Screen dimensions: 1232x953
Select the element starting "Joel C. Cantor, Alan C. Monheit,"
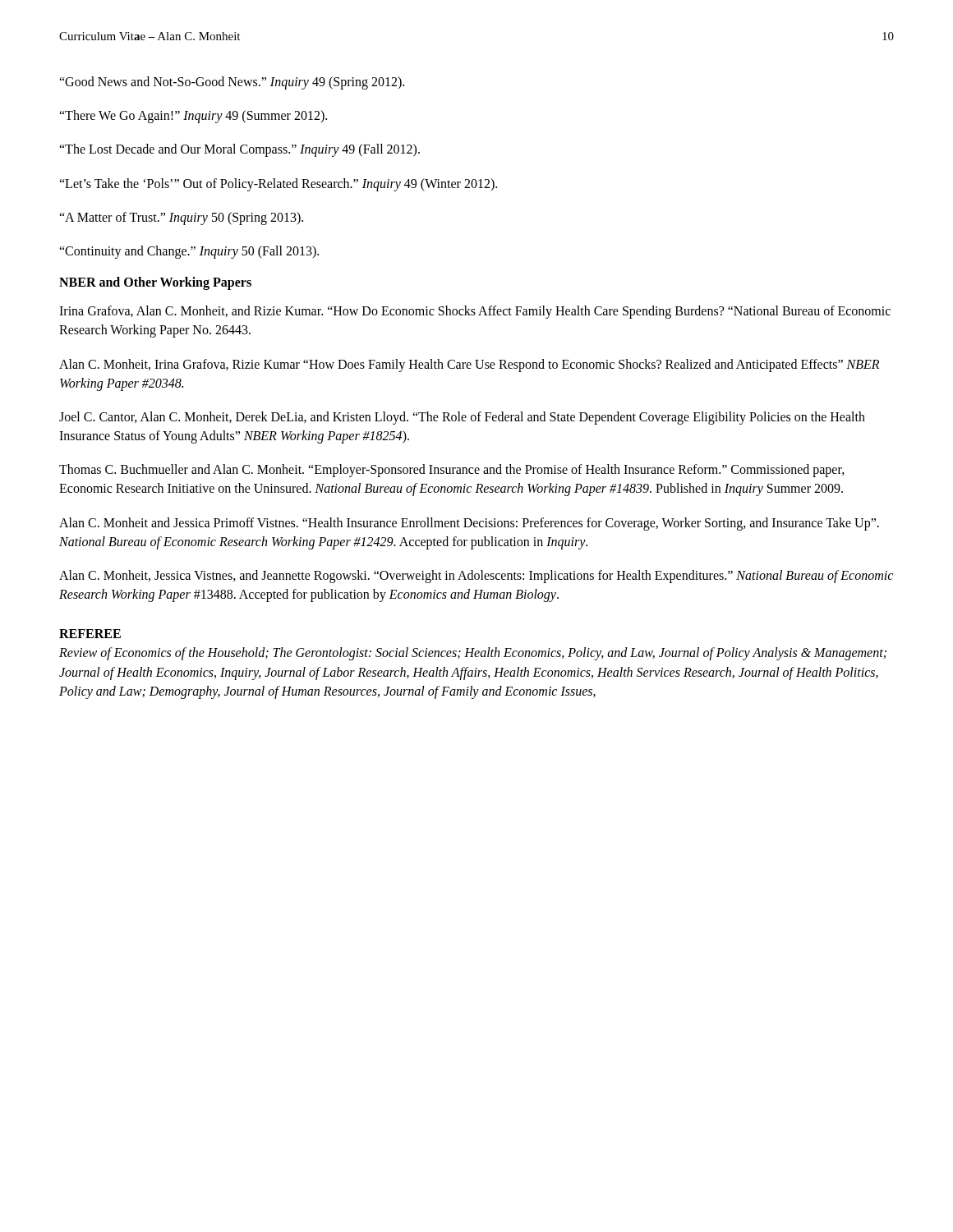(x=462, y=426)
